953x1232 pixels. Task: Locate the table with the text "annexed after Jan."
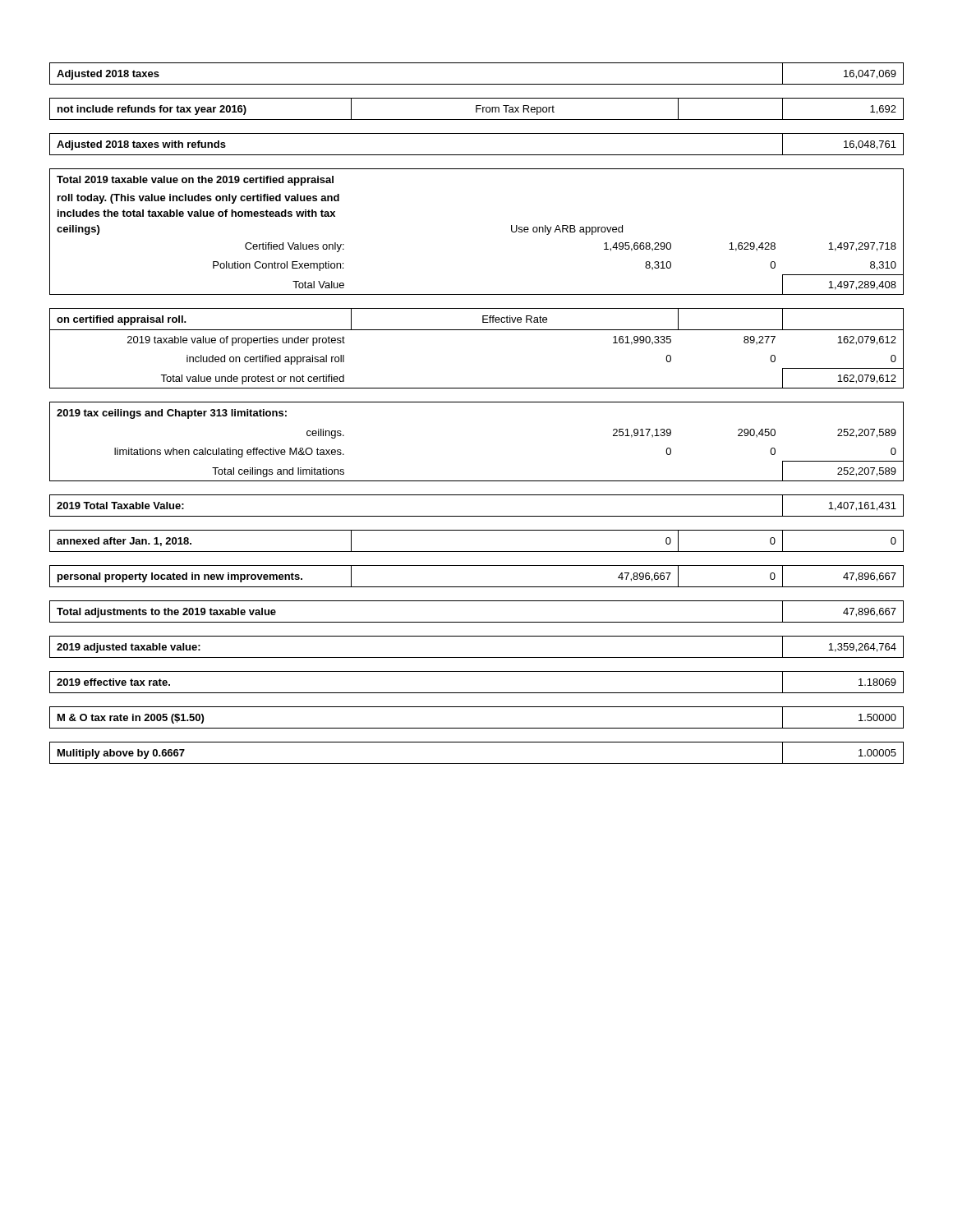pos(476,541)
